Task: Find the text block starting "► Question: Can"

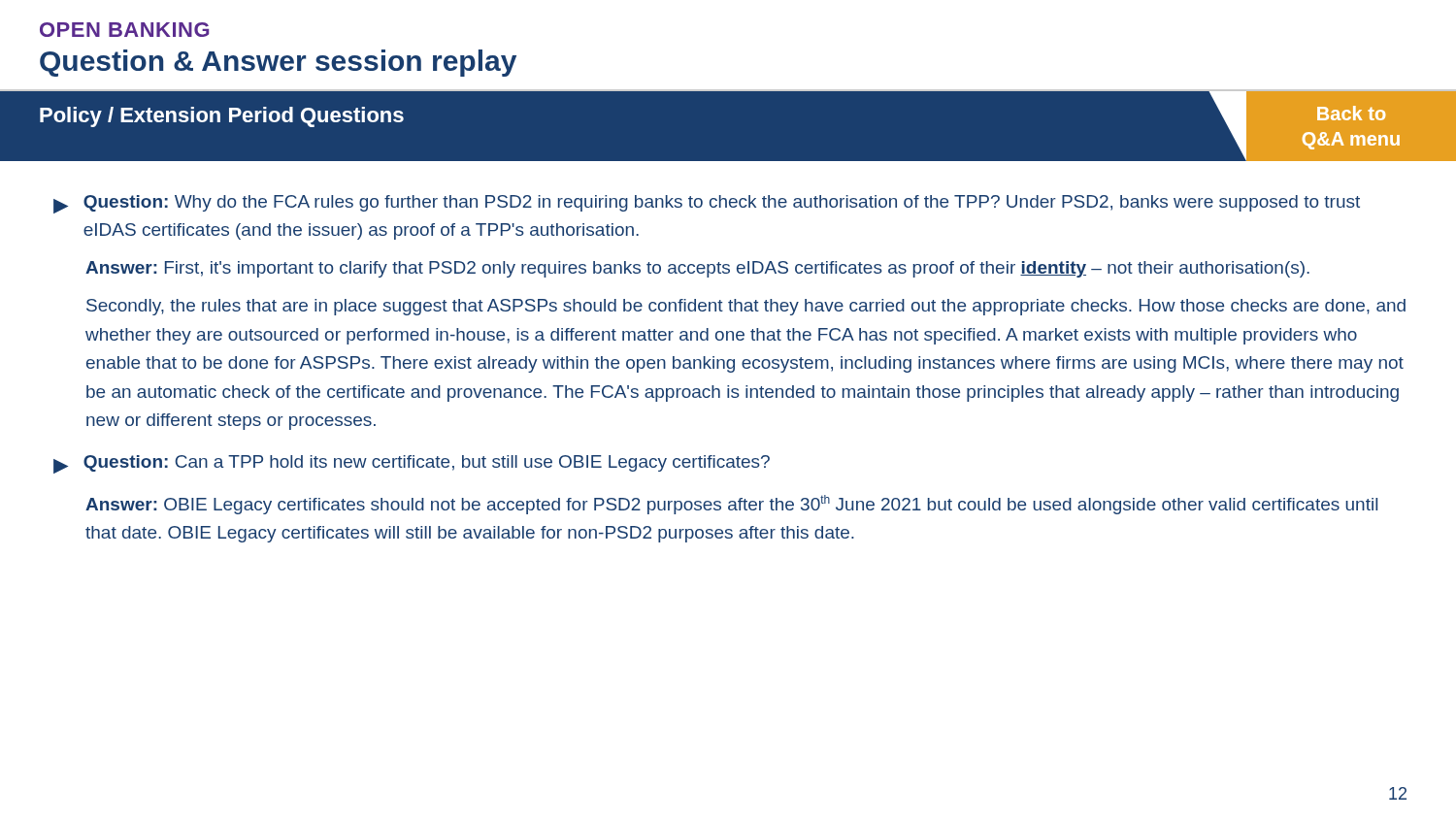Action: click(x=409, y=464)
